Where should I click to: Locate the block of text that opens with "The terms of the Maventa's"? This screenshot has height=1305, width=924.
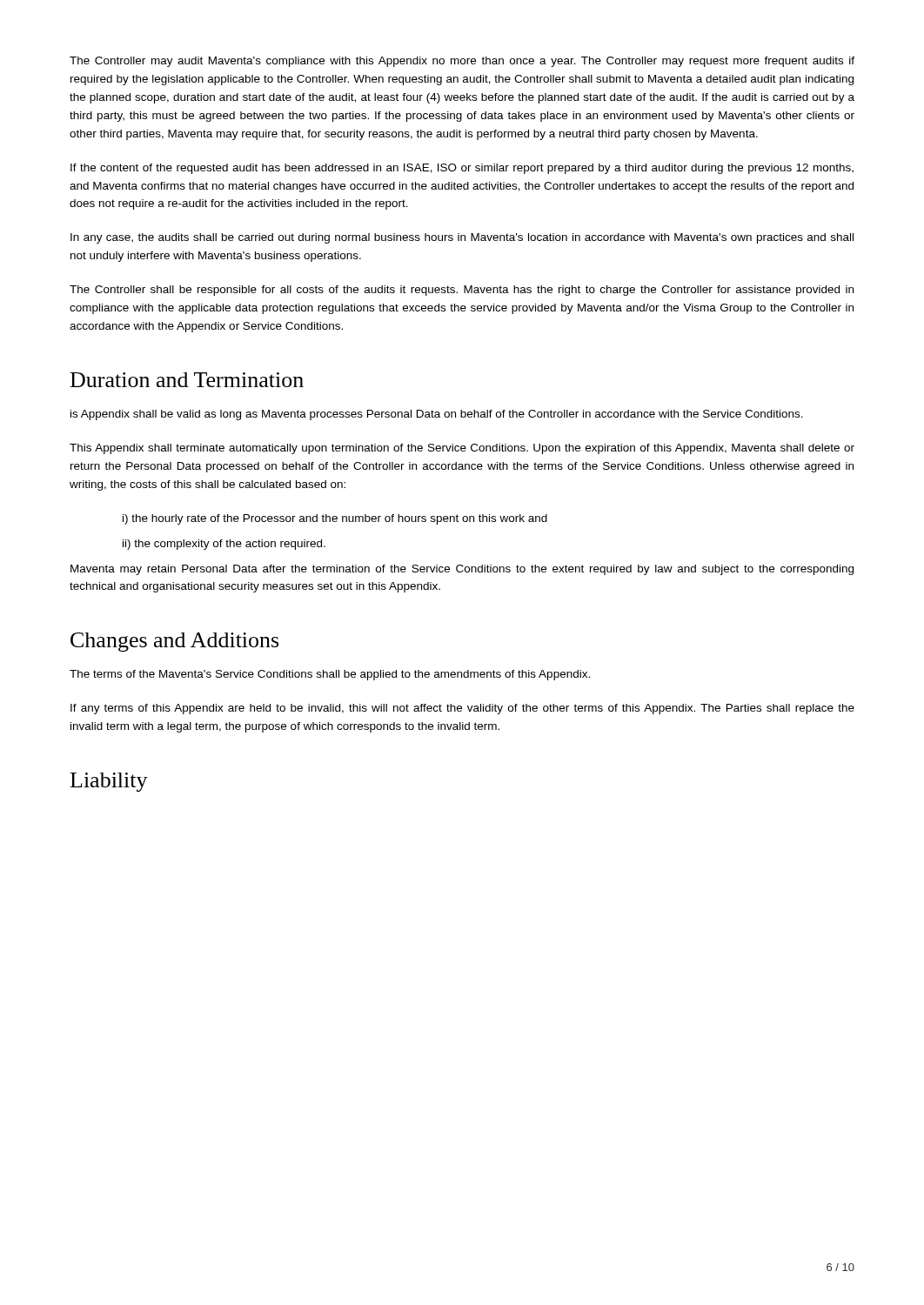tap(330, 674)
